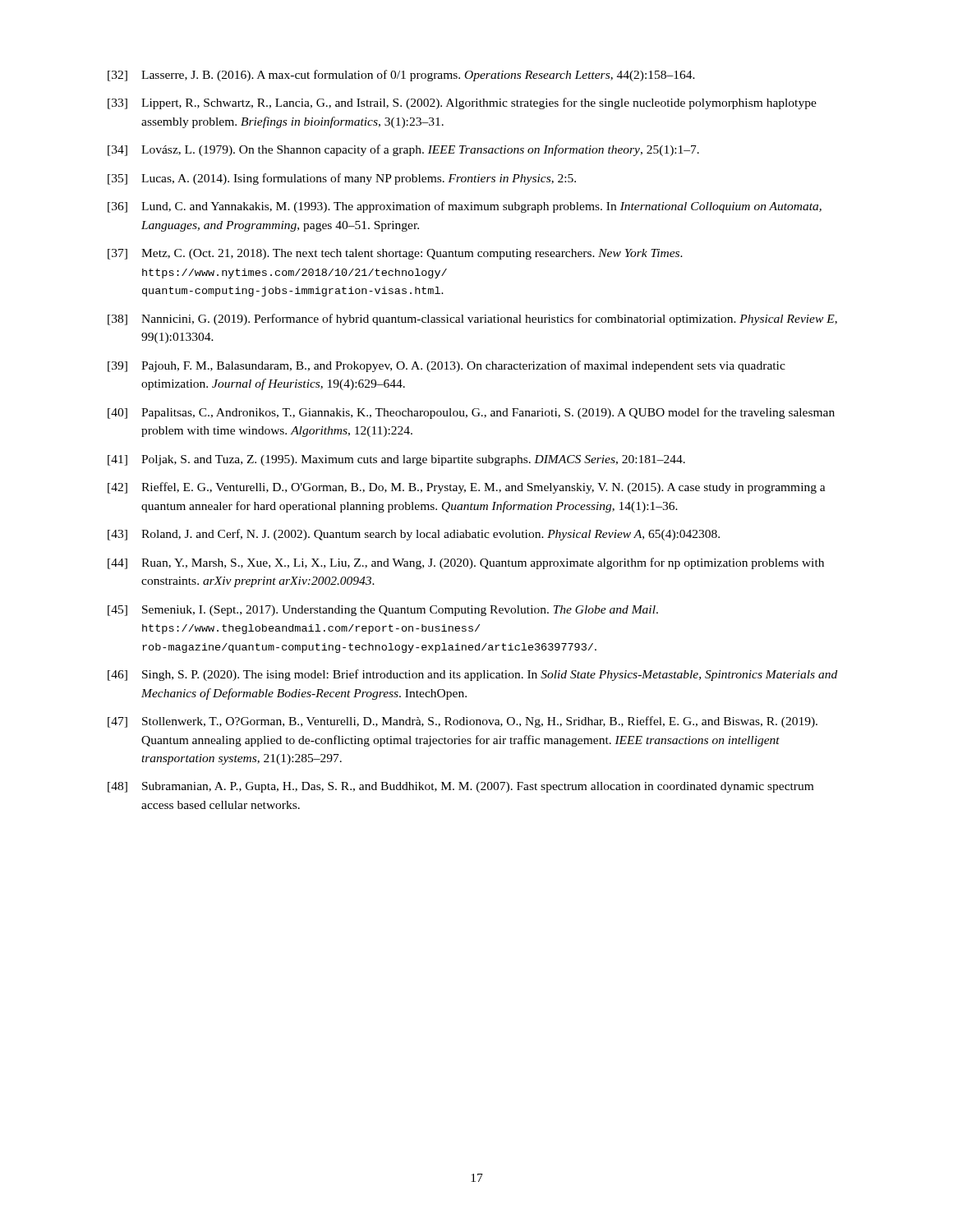Viewport: 953px width, 1232px height.
Task: Find the block on this page that starts "[38] Nannicini, G. (2019)."
Action: click(476, 328)
